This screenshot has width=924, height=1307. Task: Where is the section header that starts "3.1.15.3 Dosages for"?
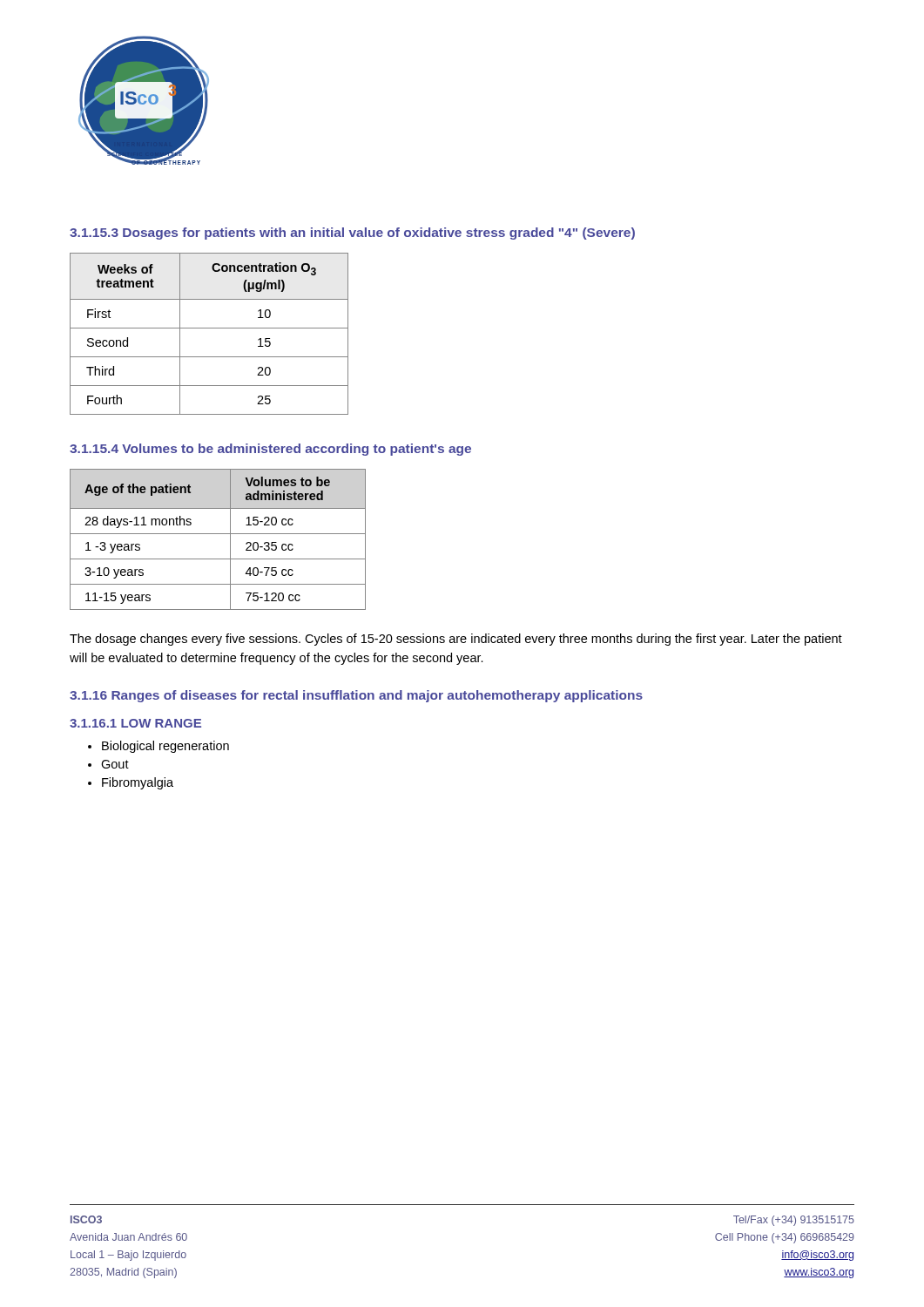353,232
